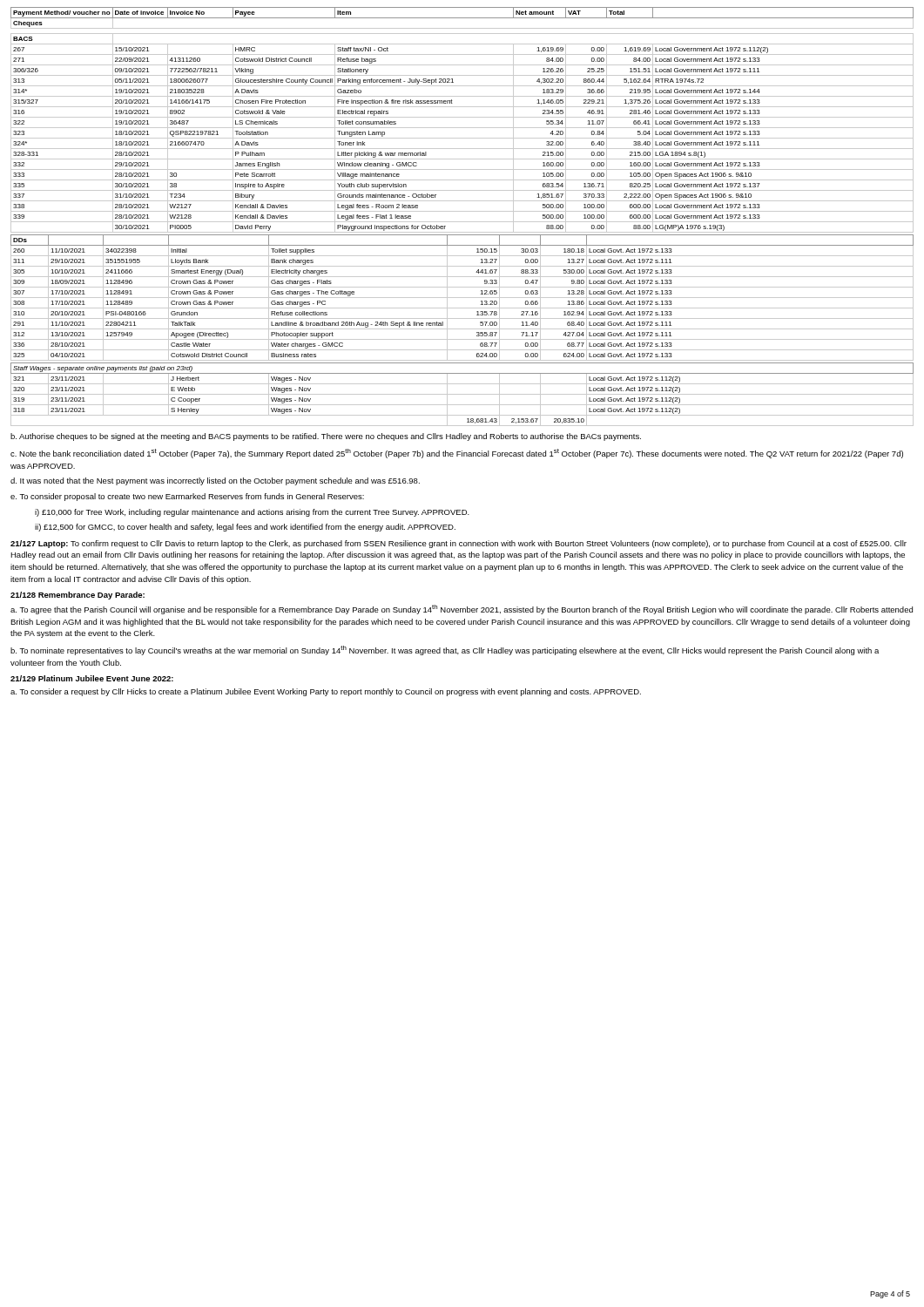Viewport: 924px width, 1307px height.
Task: Click on the list item that says "a. To consider a"
Action: click(x=326, y=691)
